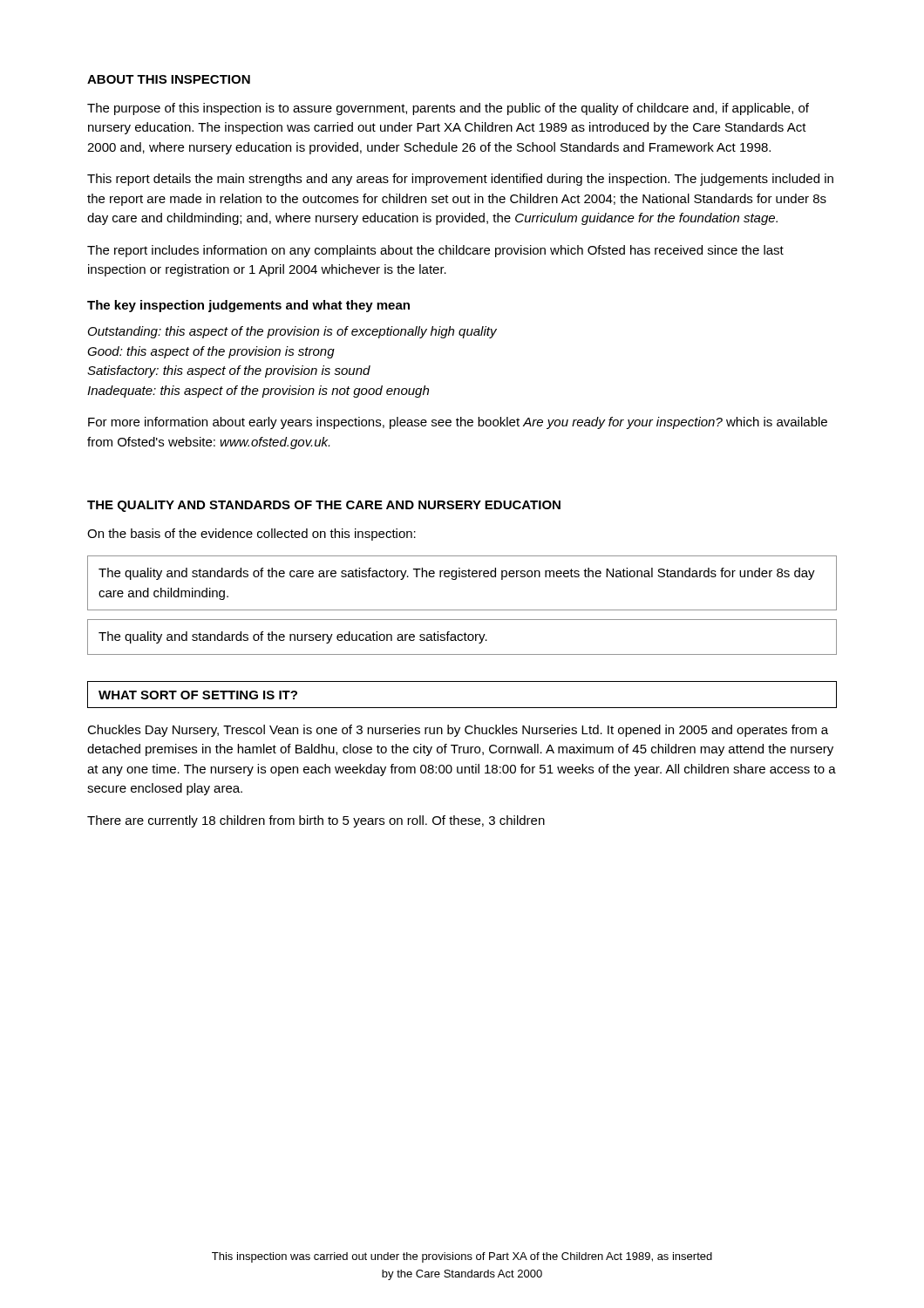Click the passage that begins "The purpose of this inspection"
The width and height of the screenshot is (924, 1308).
[x=462, y=128]
